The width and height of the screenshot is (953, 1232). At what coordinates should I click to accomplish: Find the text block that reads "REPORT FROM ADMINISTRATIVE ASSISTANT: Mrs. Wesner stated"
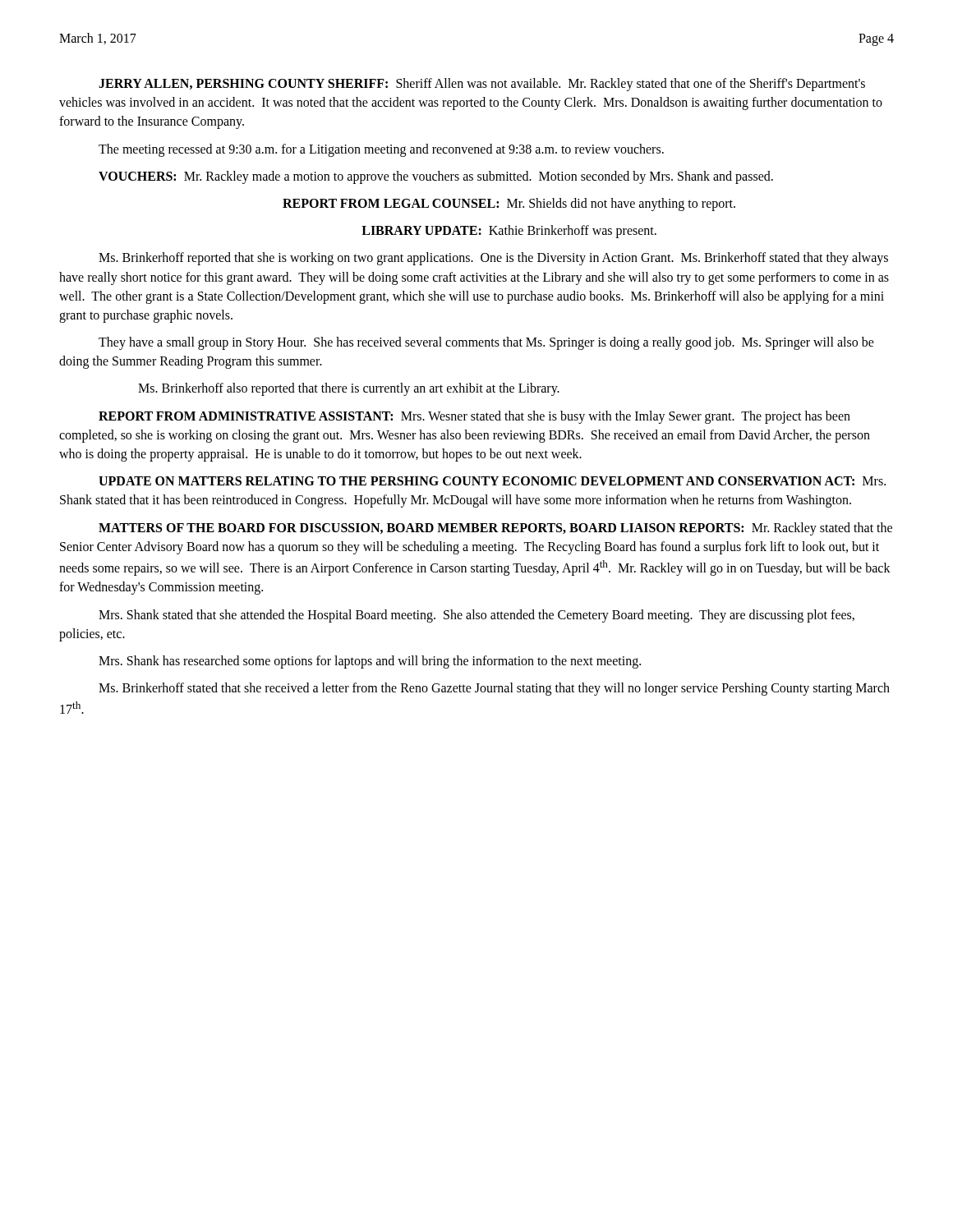point(476,435)
